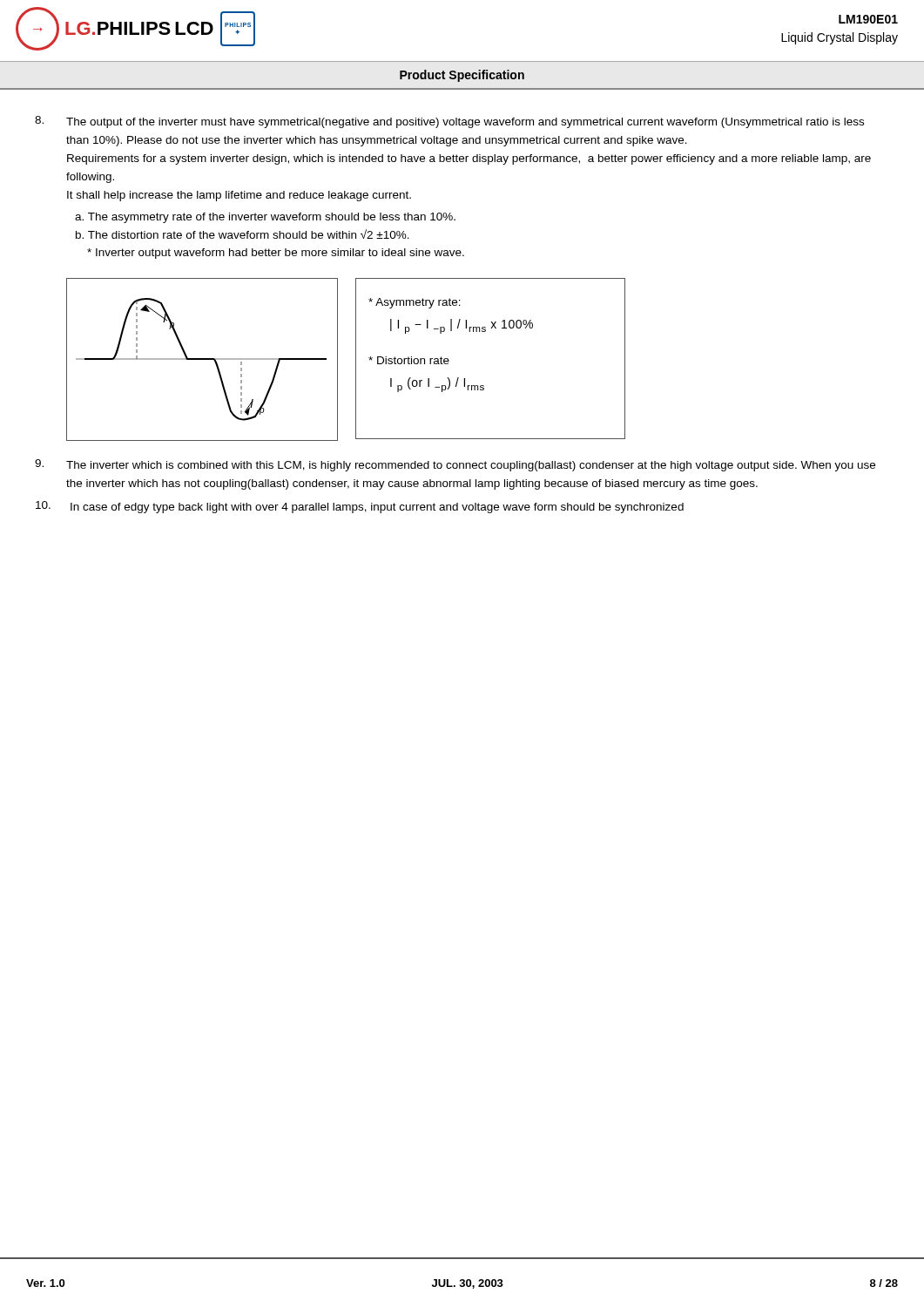
Task: Locate the list item containing "9. The inverter which"
Action: tap(462, 475)
